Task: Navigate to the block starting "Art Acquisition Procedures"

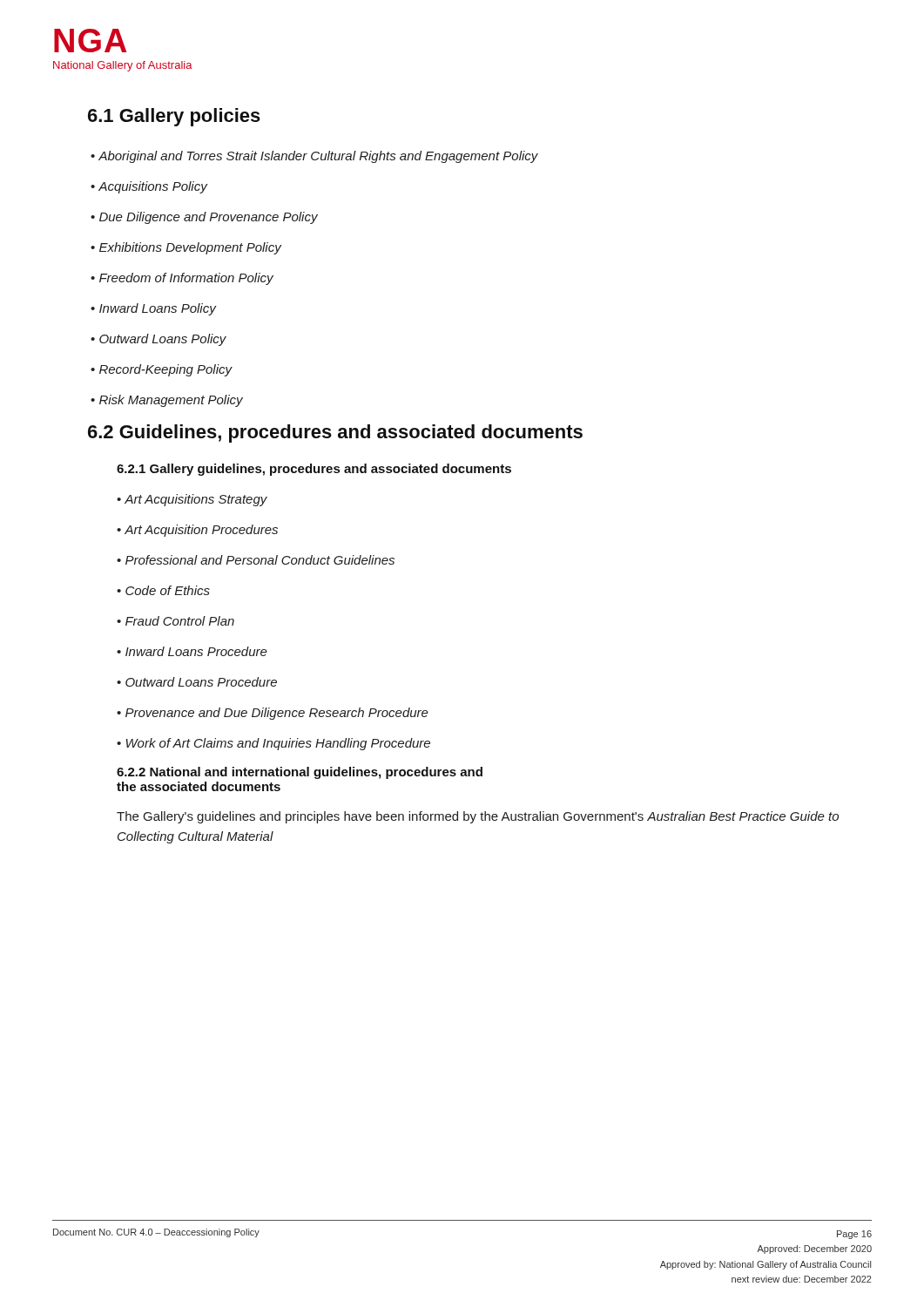Action: (x=202, y=529)
